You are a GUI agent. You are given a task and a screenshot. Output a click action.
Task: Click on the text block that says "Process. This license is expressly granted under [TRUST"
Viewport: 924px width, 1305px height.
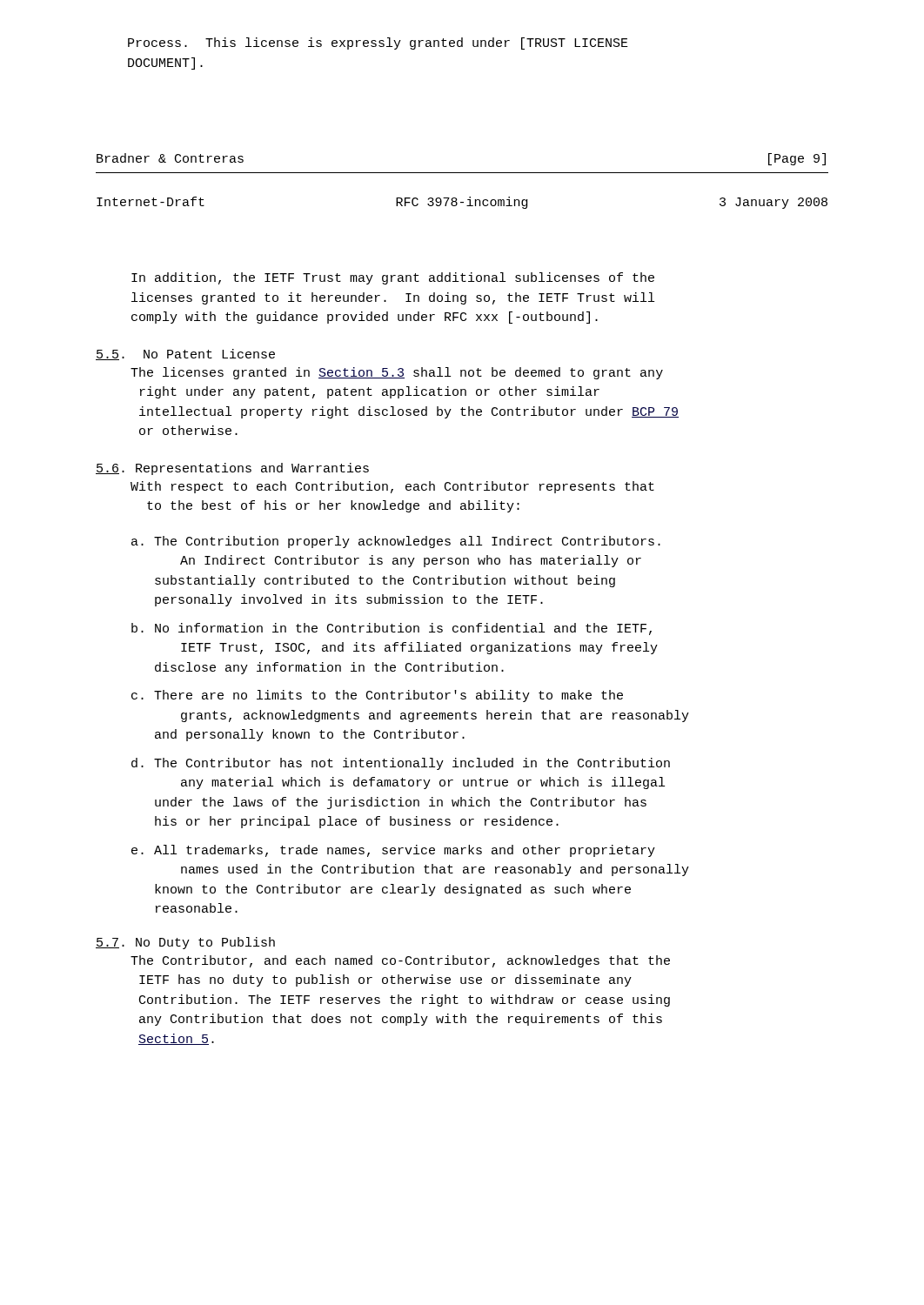(x=462, y=54)
